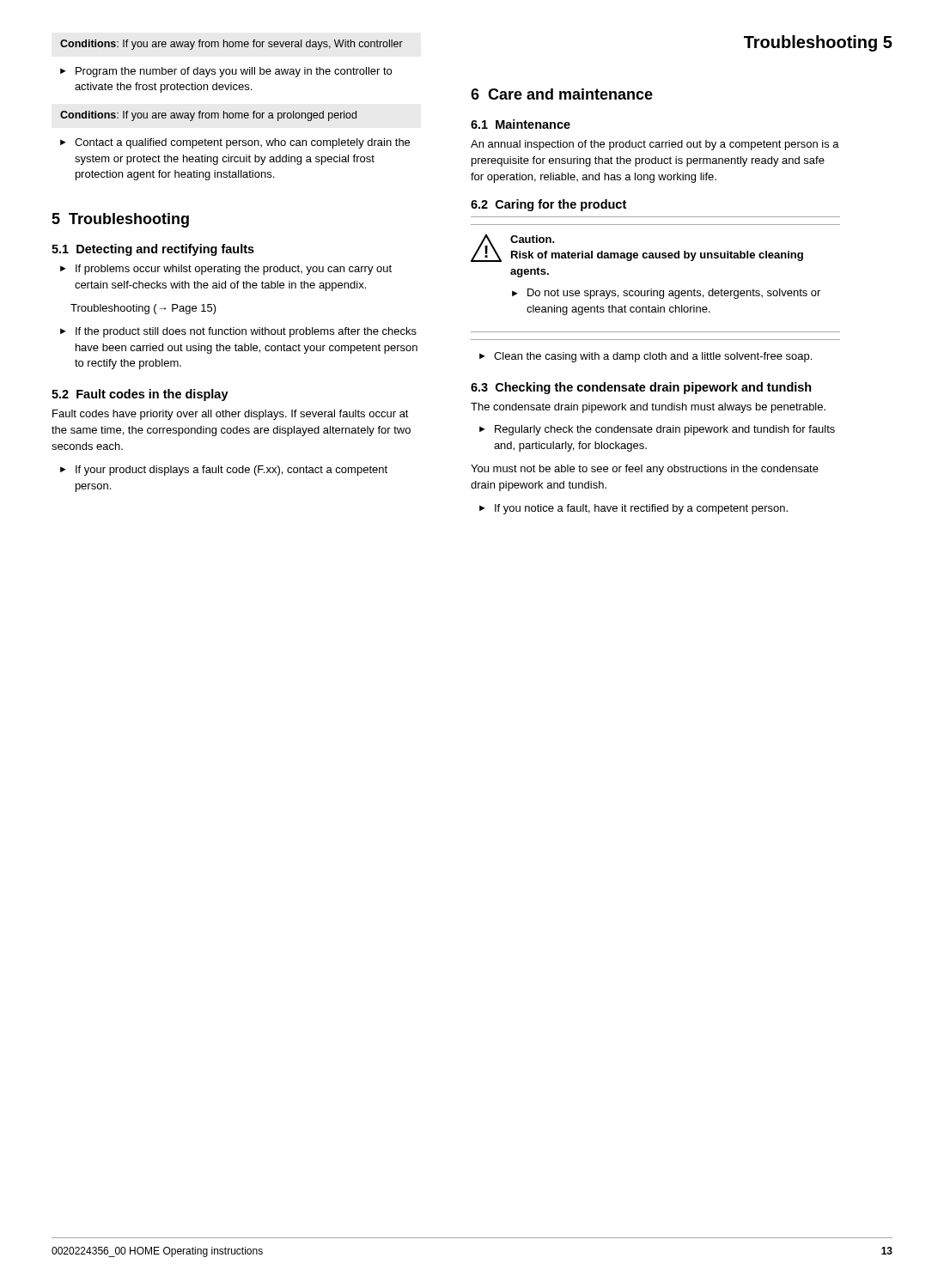Viewport: 944px width, 1288px height.
Task: Click on the text starting "► Program the number of"
Action: pos(240,79)
